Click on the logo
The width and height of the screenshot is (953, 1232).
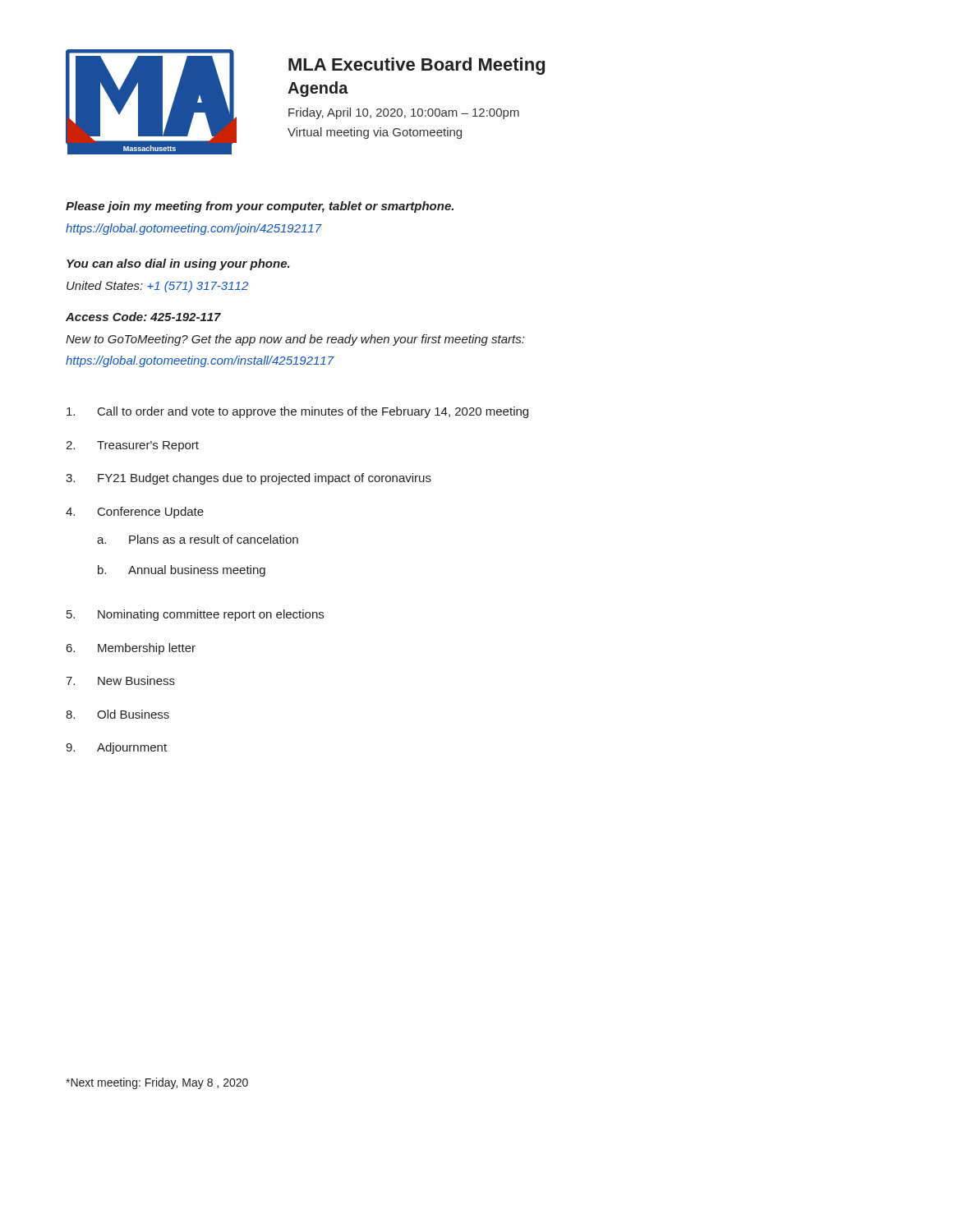[156, 103]
